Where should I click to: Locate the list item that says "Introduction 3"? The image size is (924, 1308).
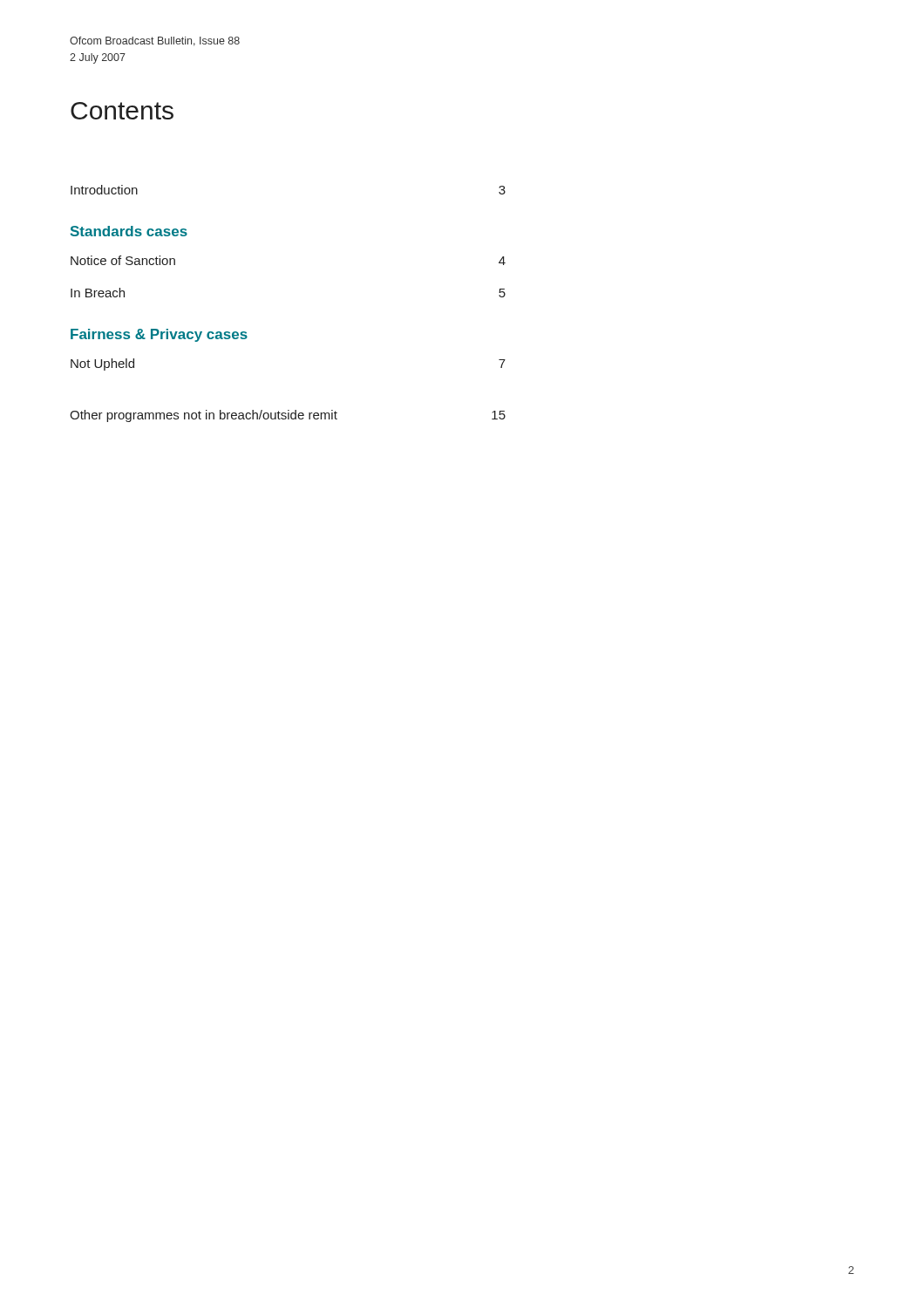pyautogui.click(x=105, y=190)
